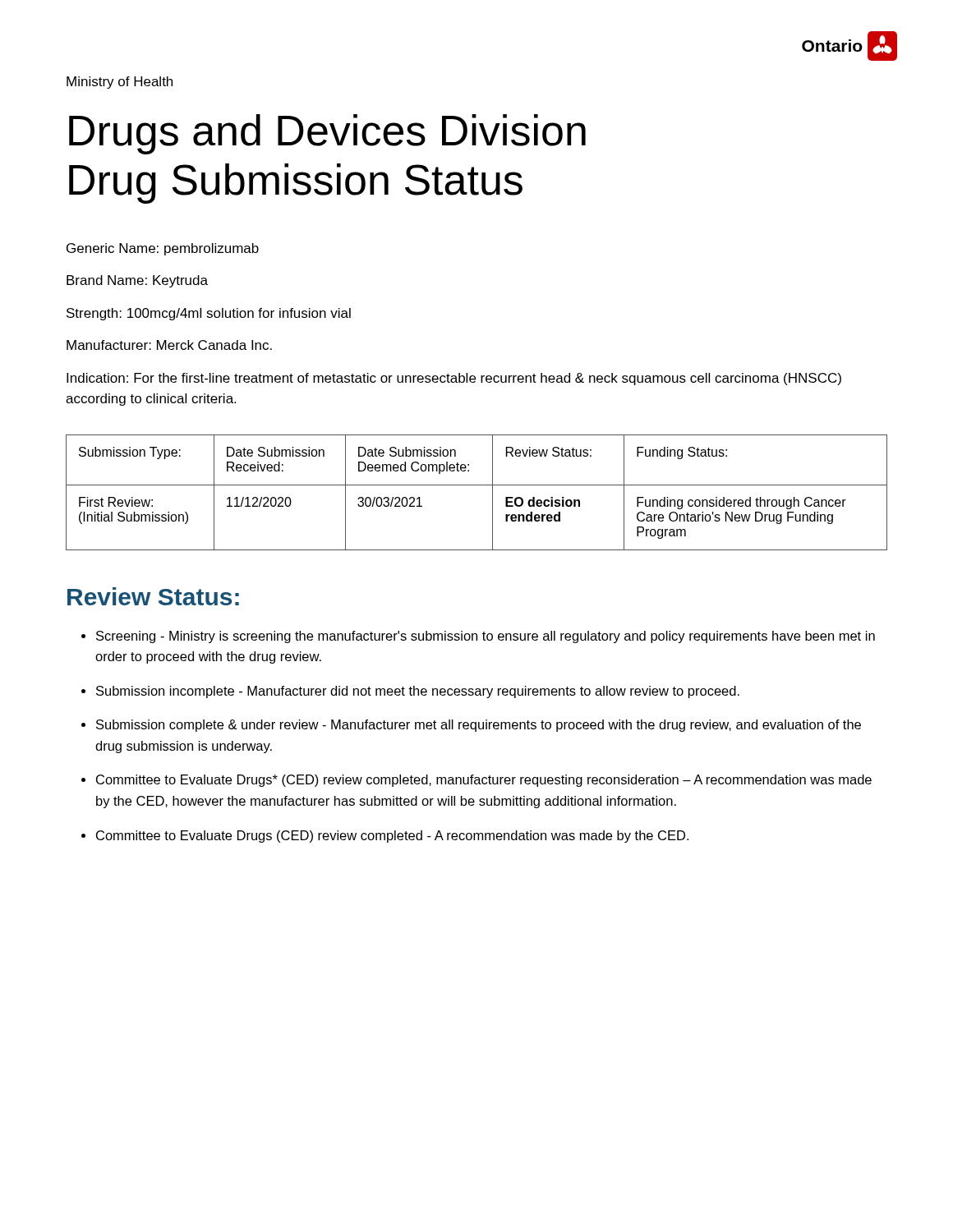The height and width of the screenshot is (1232, 953).
Task: Locate the block of text that opens with "Committee to Evaluate Drugs (CED) review completed"
Action: 392,835
